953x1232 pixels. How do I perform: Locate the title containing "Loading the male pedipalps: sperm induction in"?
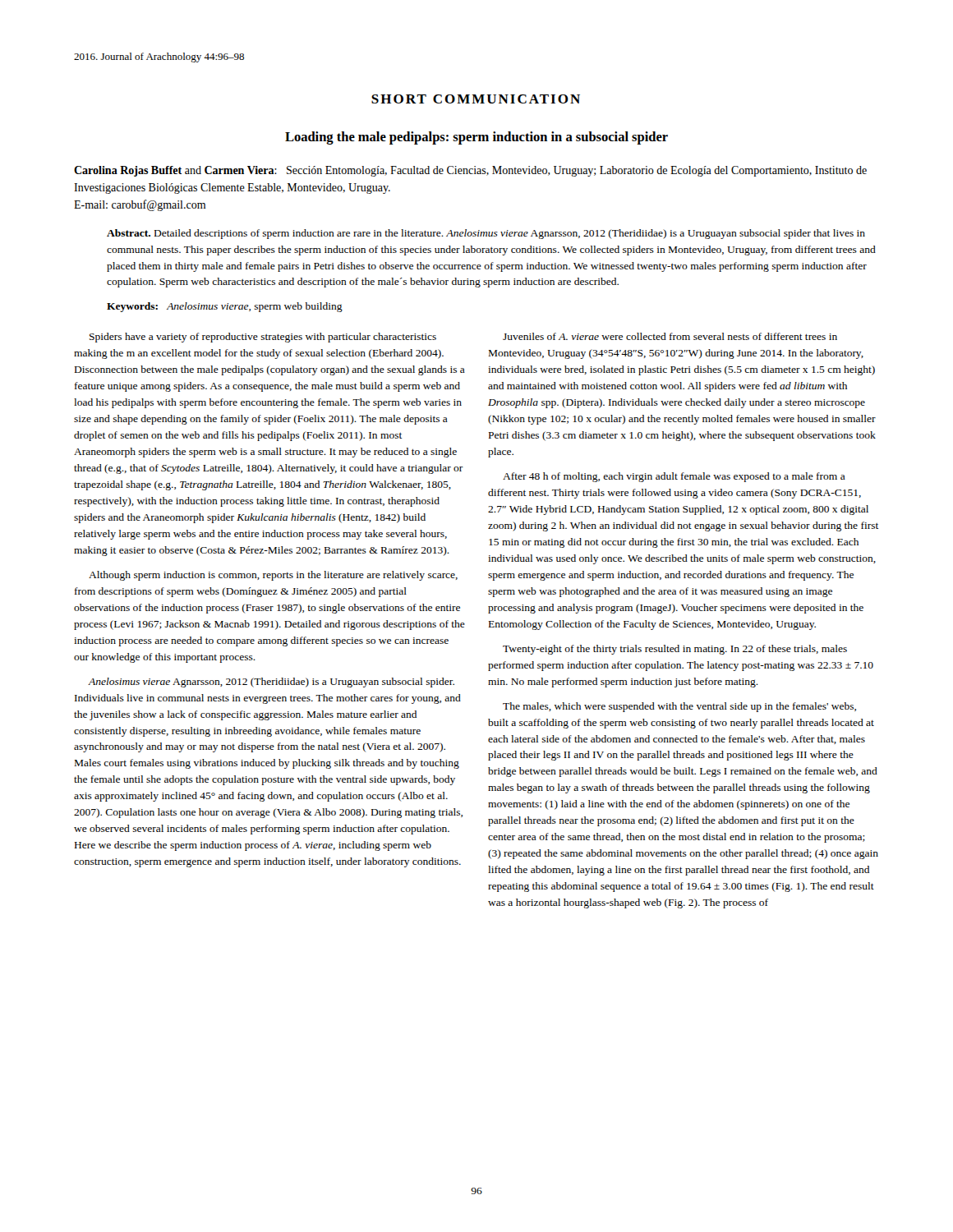476,137
